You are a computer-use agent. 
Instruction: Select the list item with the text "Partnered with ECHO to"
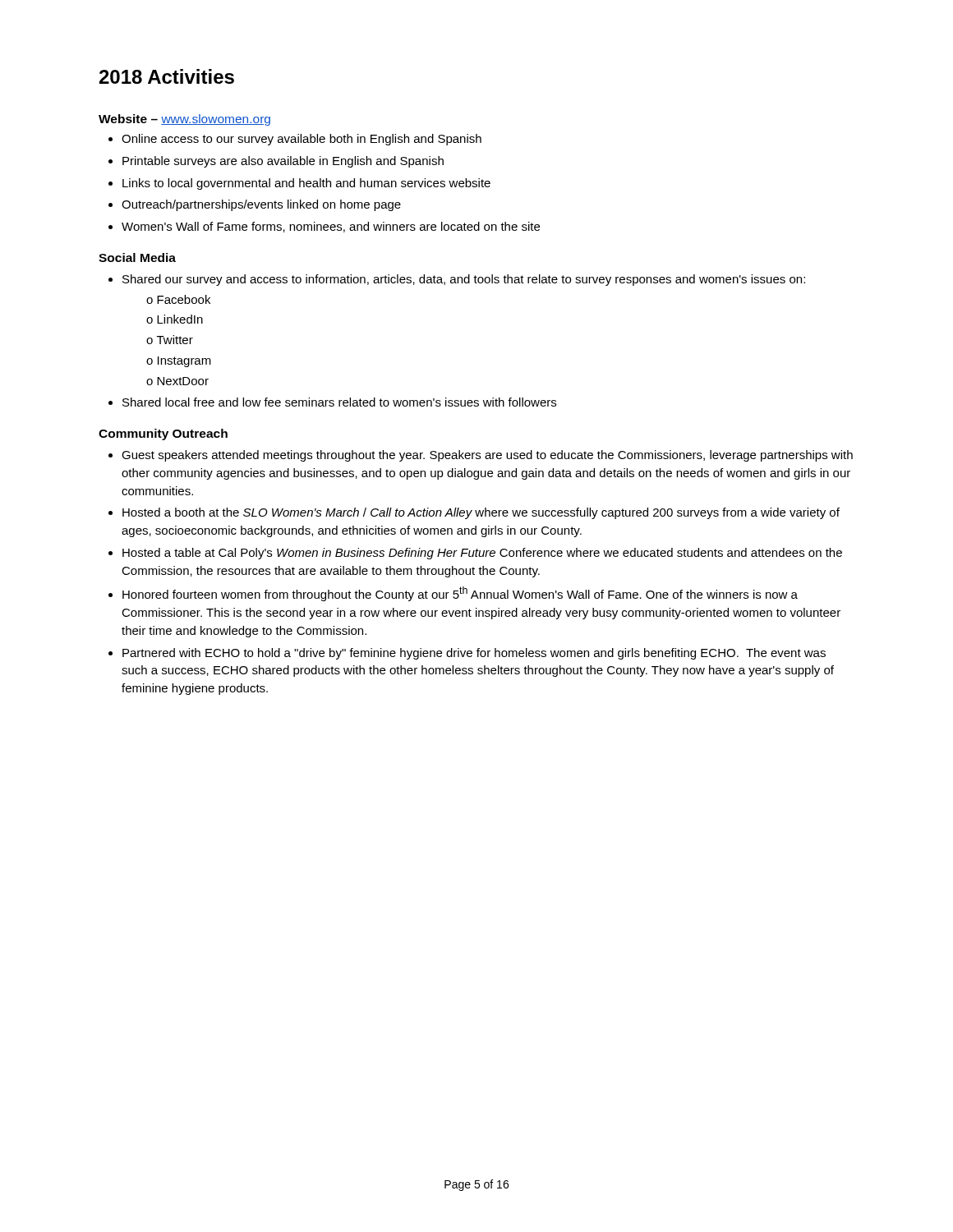coord(488,670)
